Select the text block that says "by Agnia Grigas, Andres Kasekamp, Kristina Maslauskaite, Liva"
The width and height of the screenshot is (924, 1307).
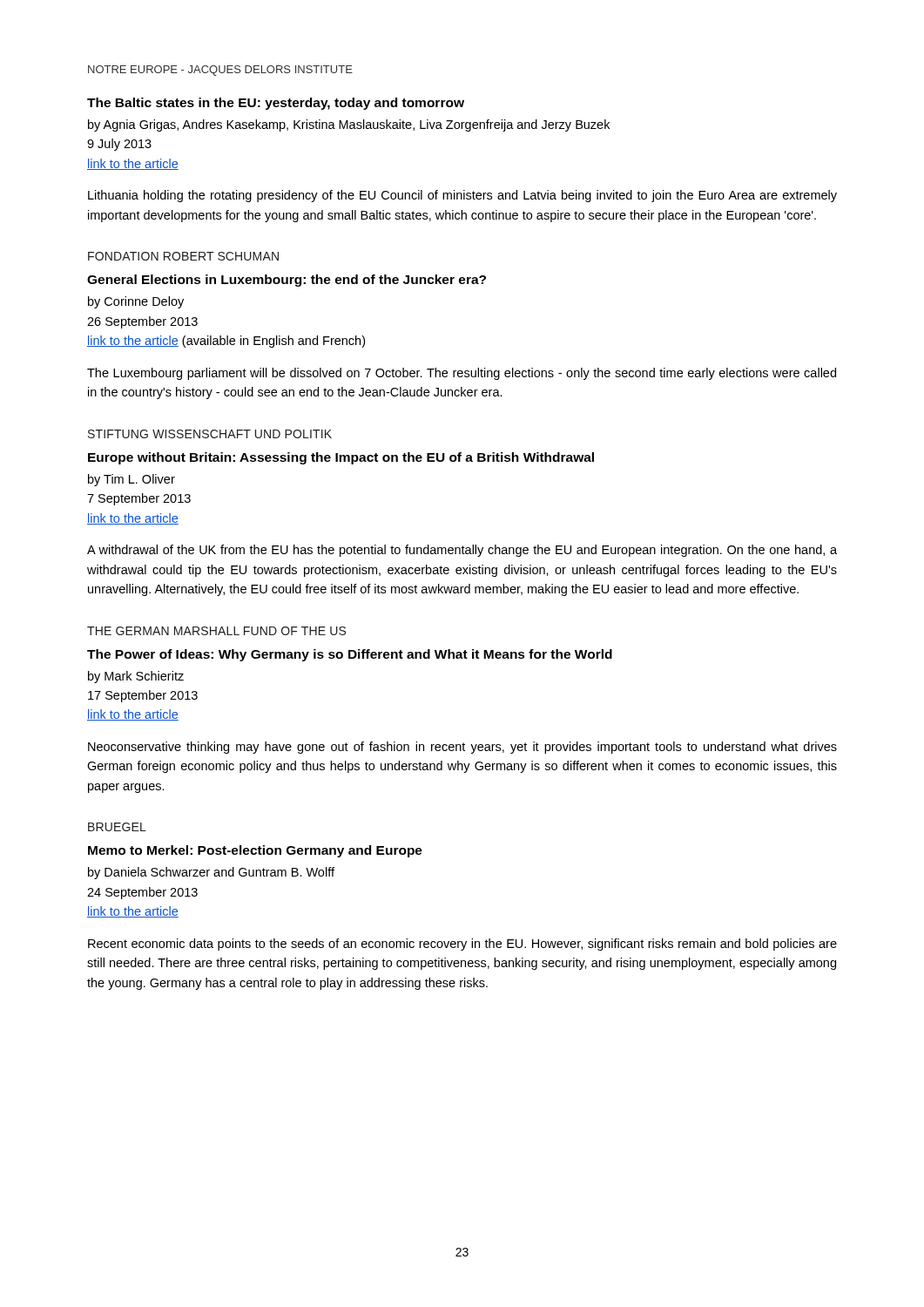coord(349,125)
